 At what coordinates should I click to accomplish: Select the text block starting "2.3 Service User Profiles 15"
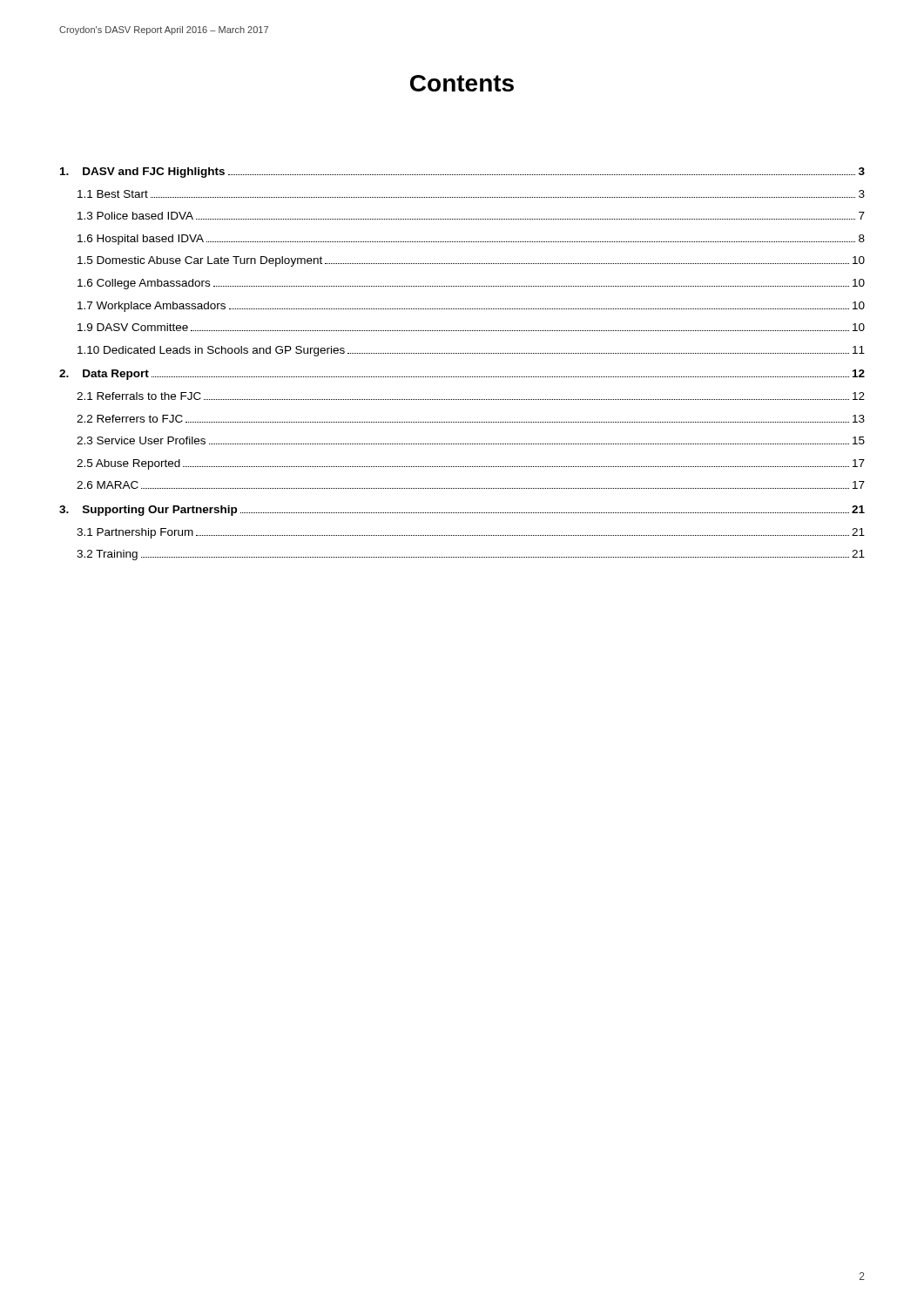point(471,441)
